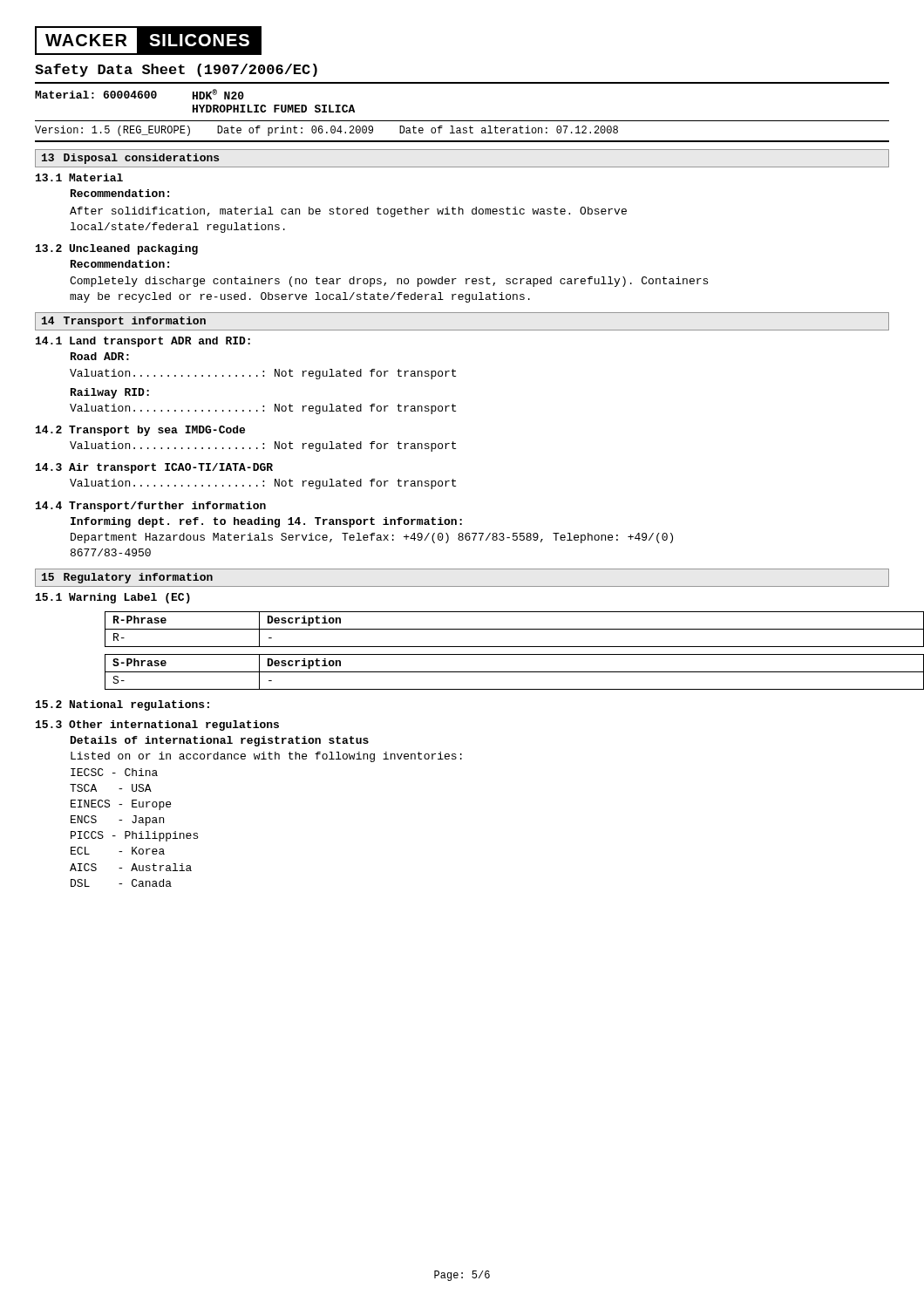Image resolution: width=924 pixels, height=1308 pixels.
Task: Navigate to the region starting "2 Uncleaned packaging Recommendation: Completely discharge containers"
Action: pyautogui.click(x=462, y=274)
